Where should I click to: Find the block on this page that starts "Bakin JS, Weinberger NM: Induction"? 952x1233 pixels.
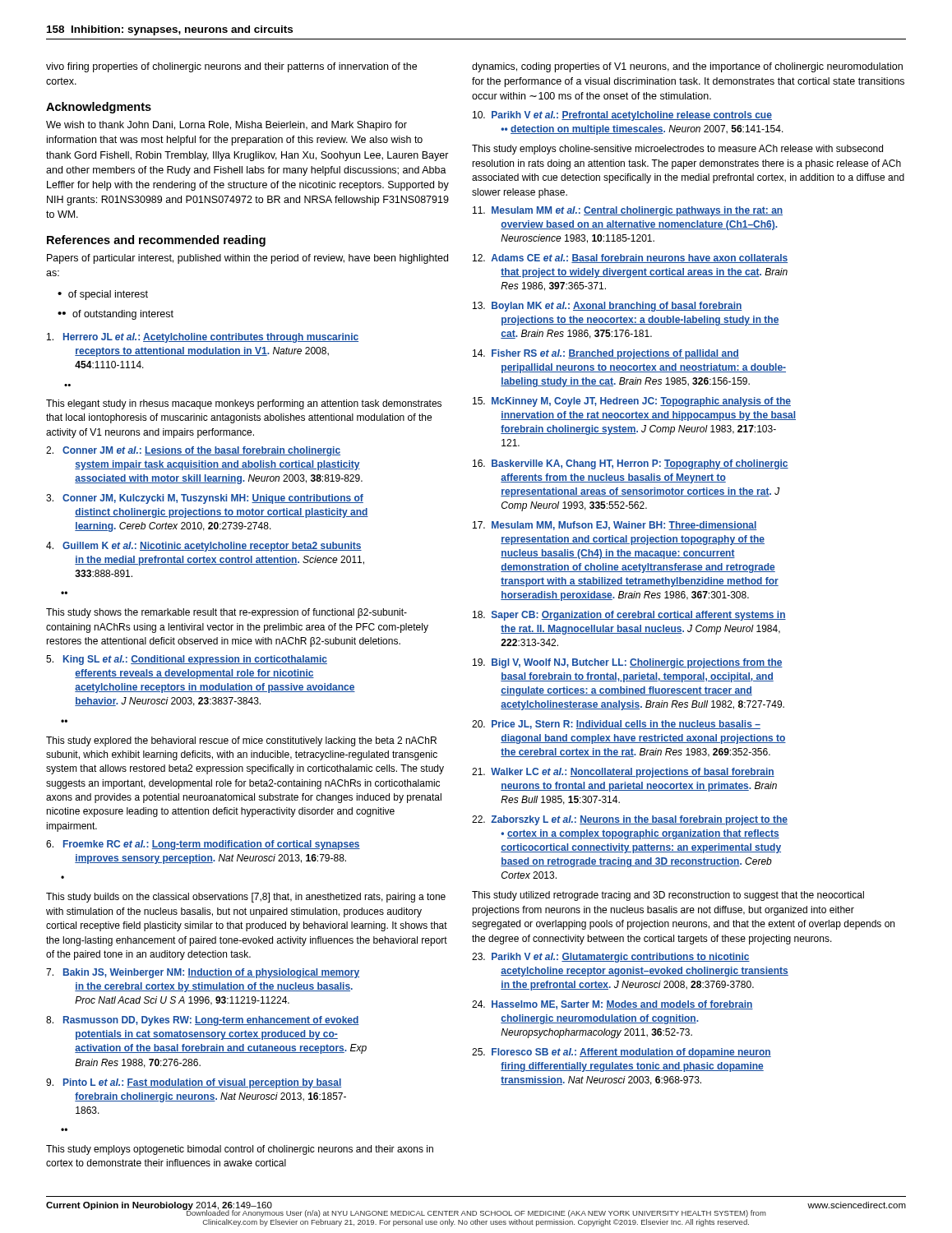click(x=203, y=987)
